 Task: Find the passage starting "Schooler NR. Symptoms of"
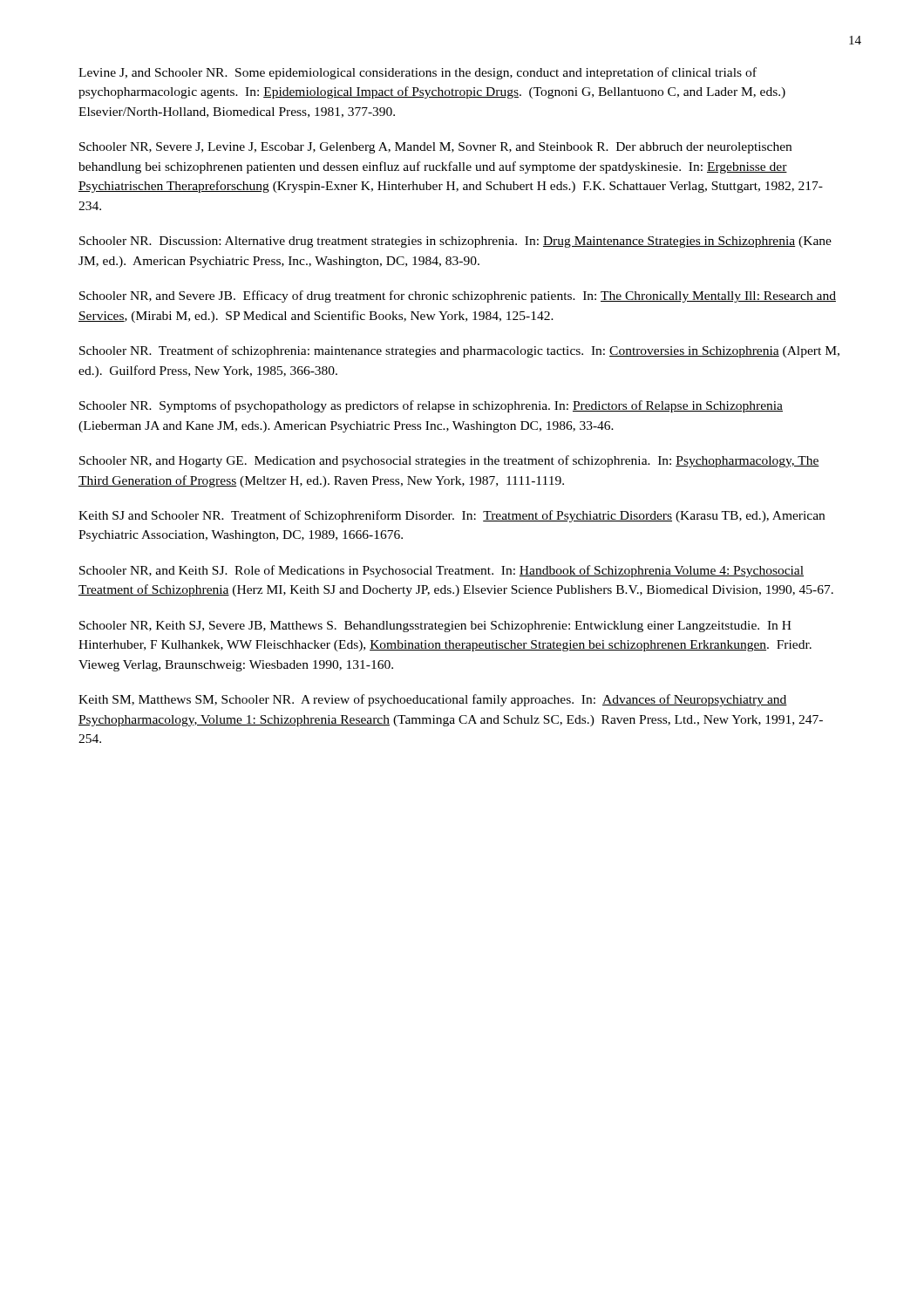[x=462, y=416]
